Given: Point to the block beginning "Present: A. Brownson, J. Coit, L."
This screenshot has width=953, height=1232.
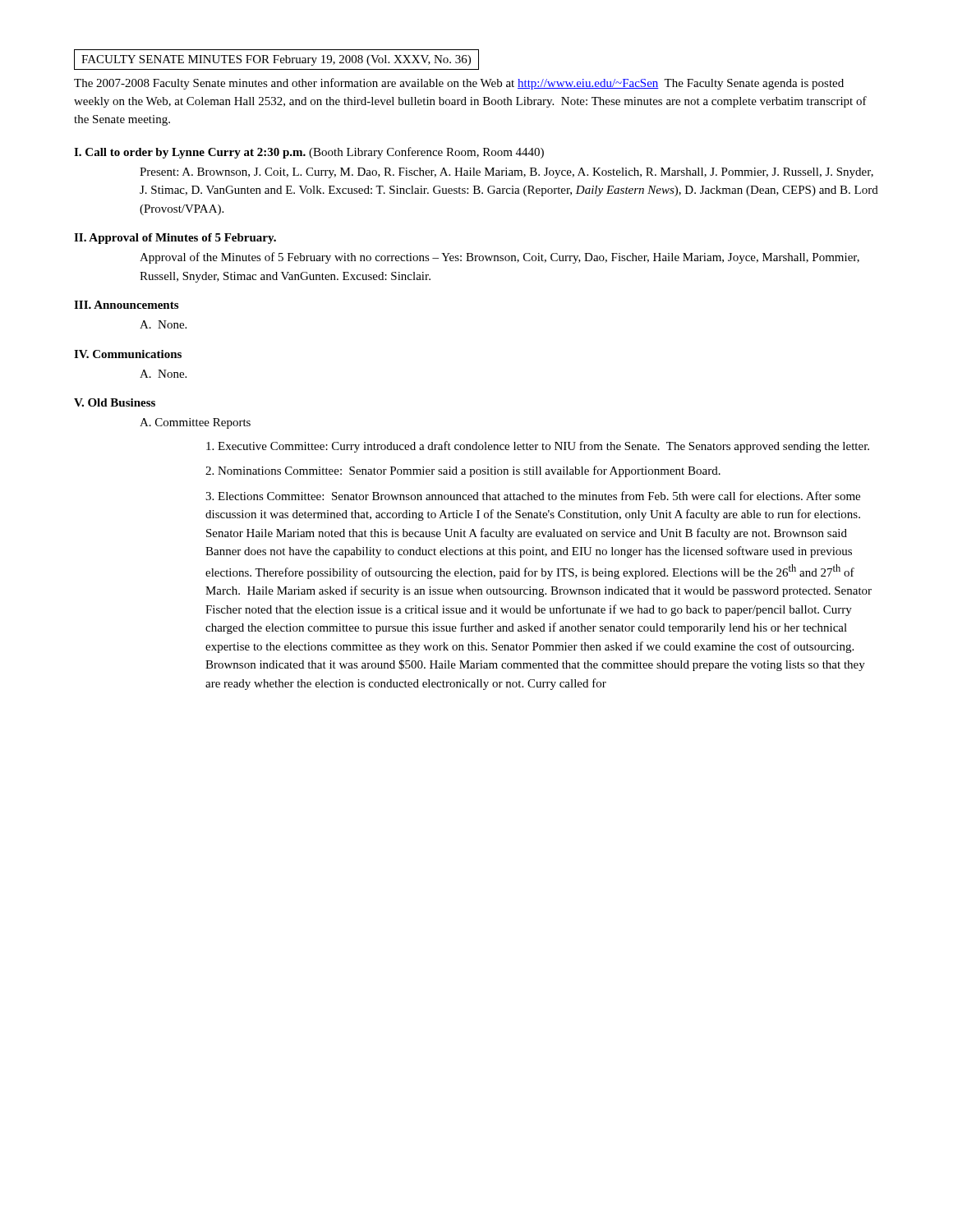Looking at the screenshot, I should tap(509, 190).
